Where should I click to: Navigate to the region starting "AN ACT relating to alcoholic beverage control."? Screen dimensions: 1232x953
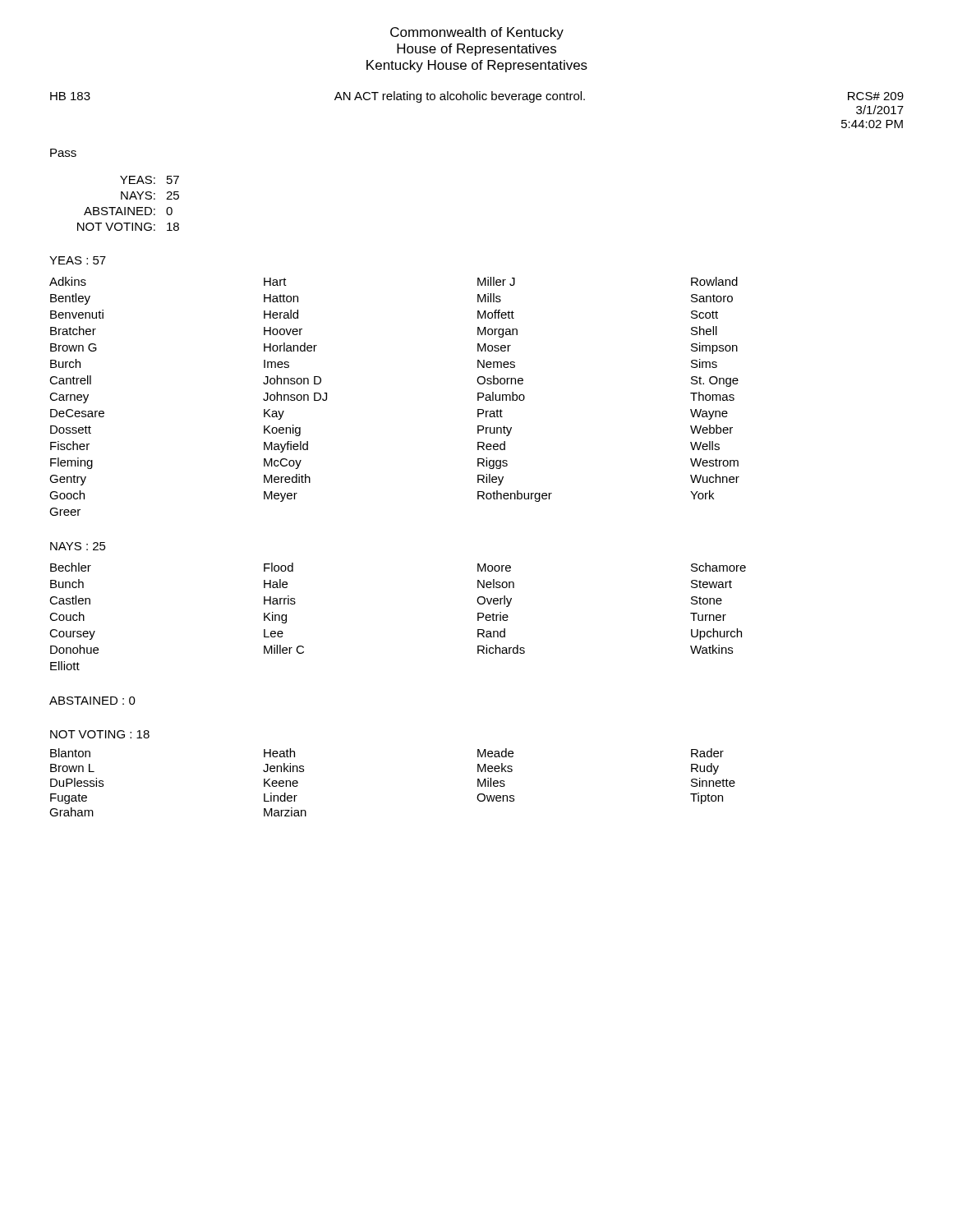(x=460, y=96)
